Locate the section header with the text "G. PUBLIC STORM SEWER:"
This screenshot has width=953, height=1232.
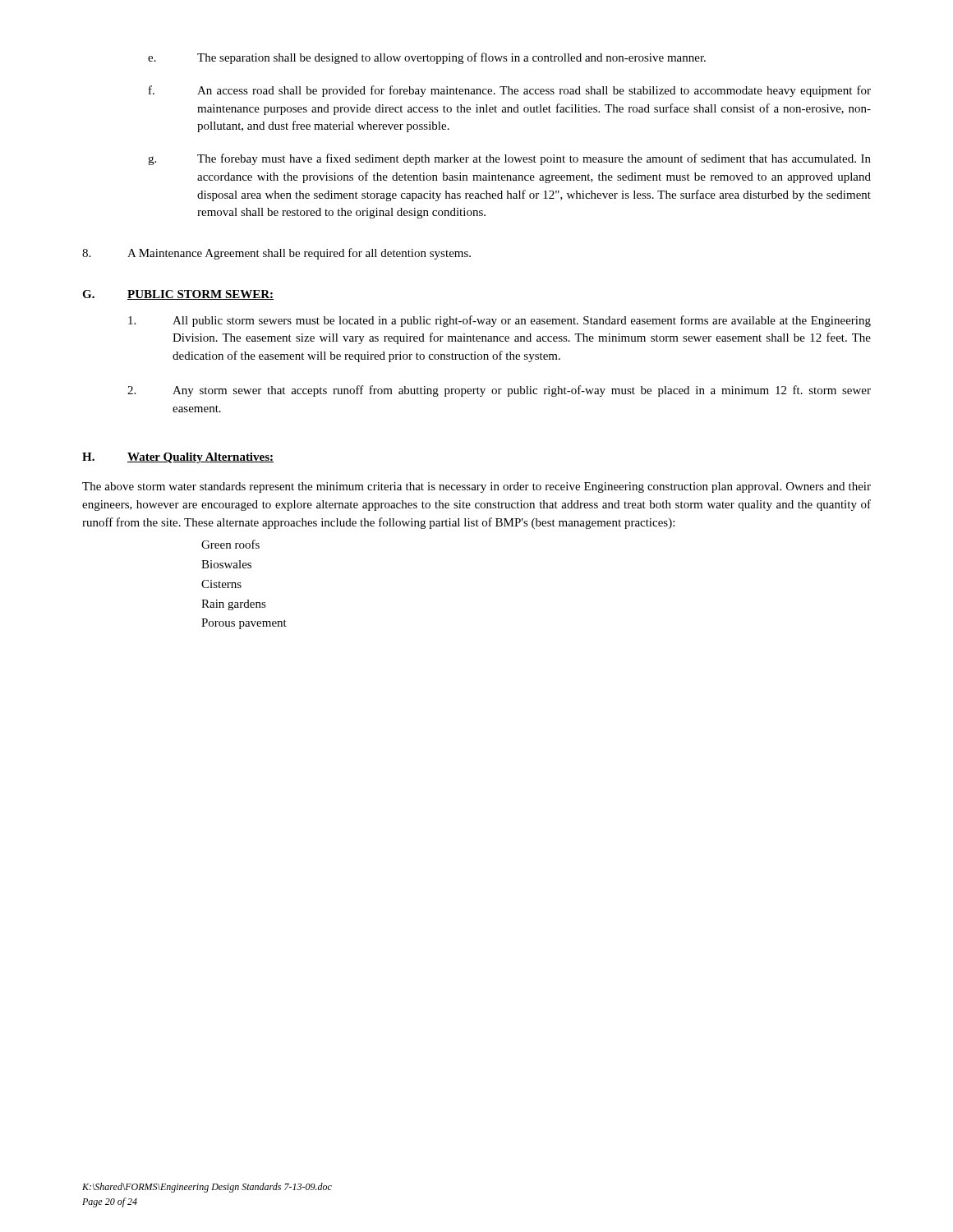(x=178, y=295)
